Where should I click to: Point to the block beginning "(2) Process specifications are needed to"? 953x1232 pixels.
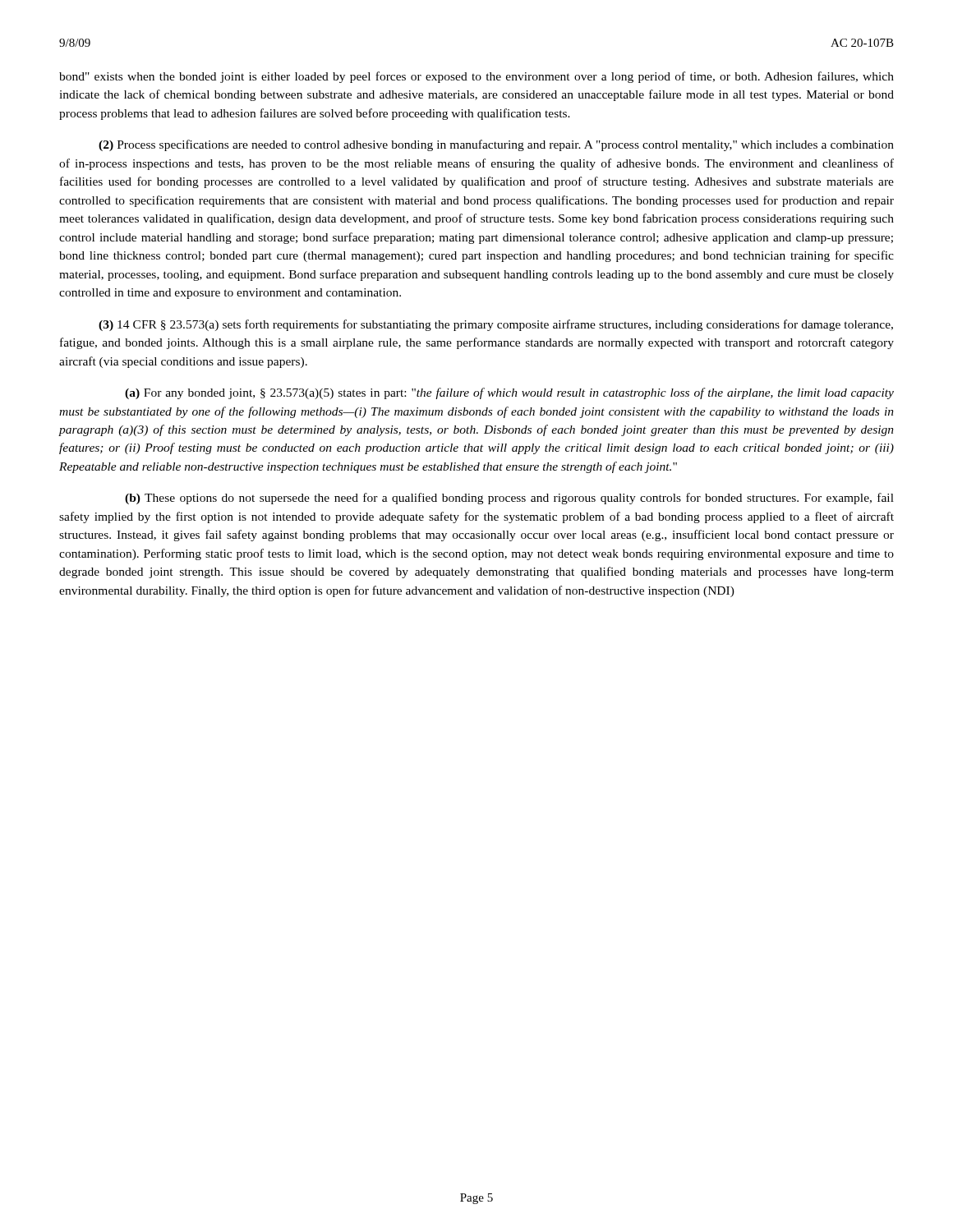[x=476, y=219]
